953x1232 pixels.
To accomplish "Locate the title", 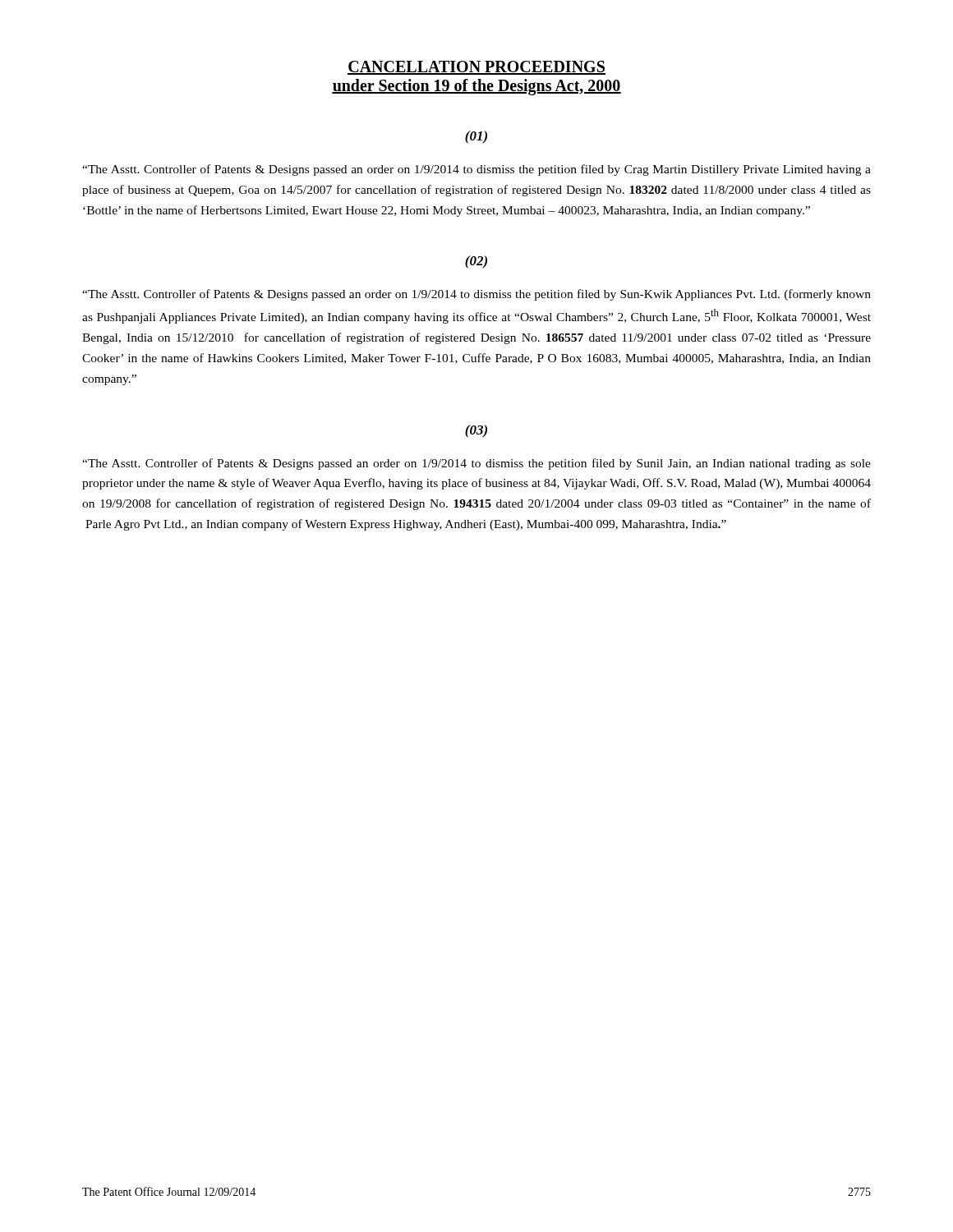I will click(476, 76).
